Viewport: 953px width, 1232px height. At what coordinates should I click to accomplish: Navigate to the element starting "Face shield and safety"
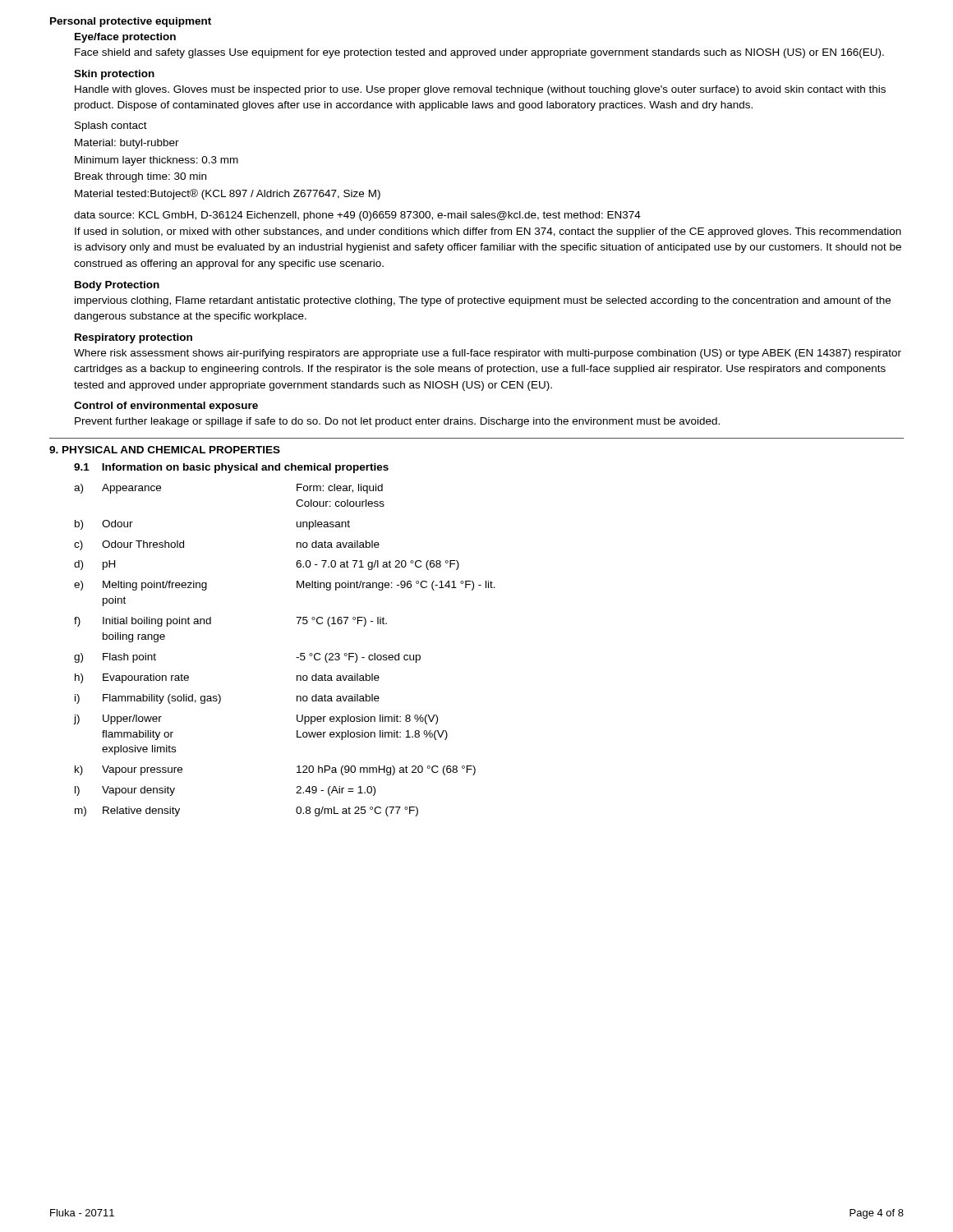[479, 52]
